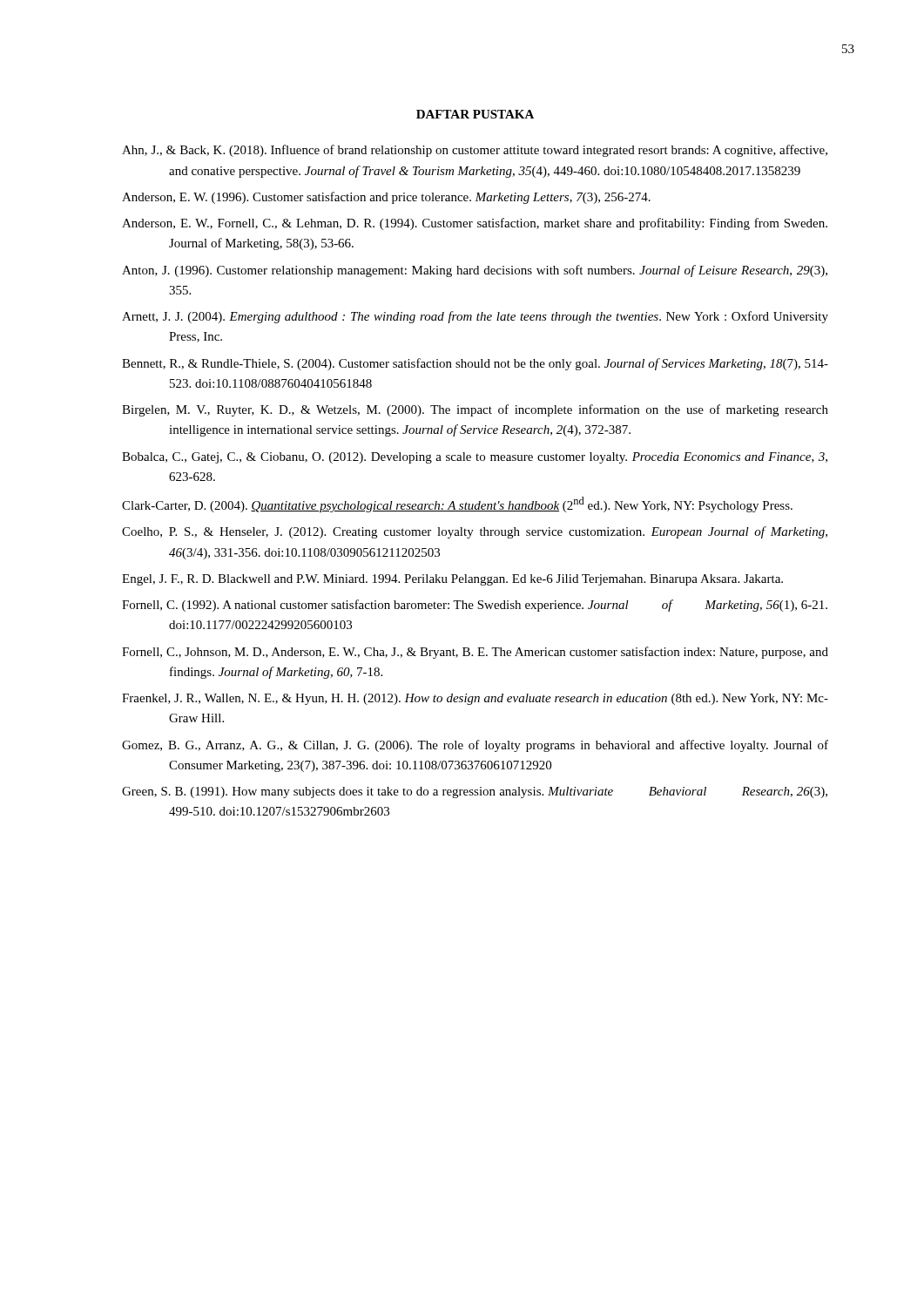Click on the text block starting "Coelho, P. S., &"
Screen dimensions: 1307x924
pyautogui.click(x=475, y=542)
